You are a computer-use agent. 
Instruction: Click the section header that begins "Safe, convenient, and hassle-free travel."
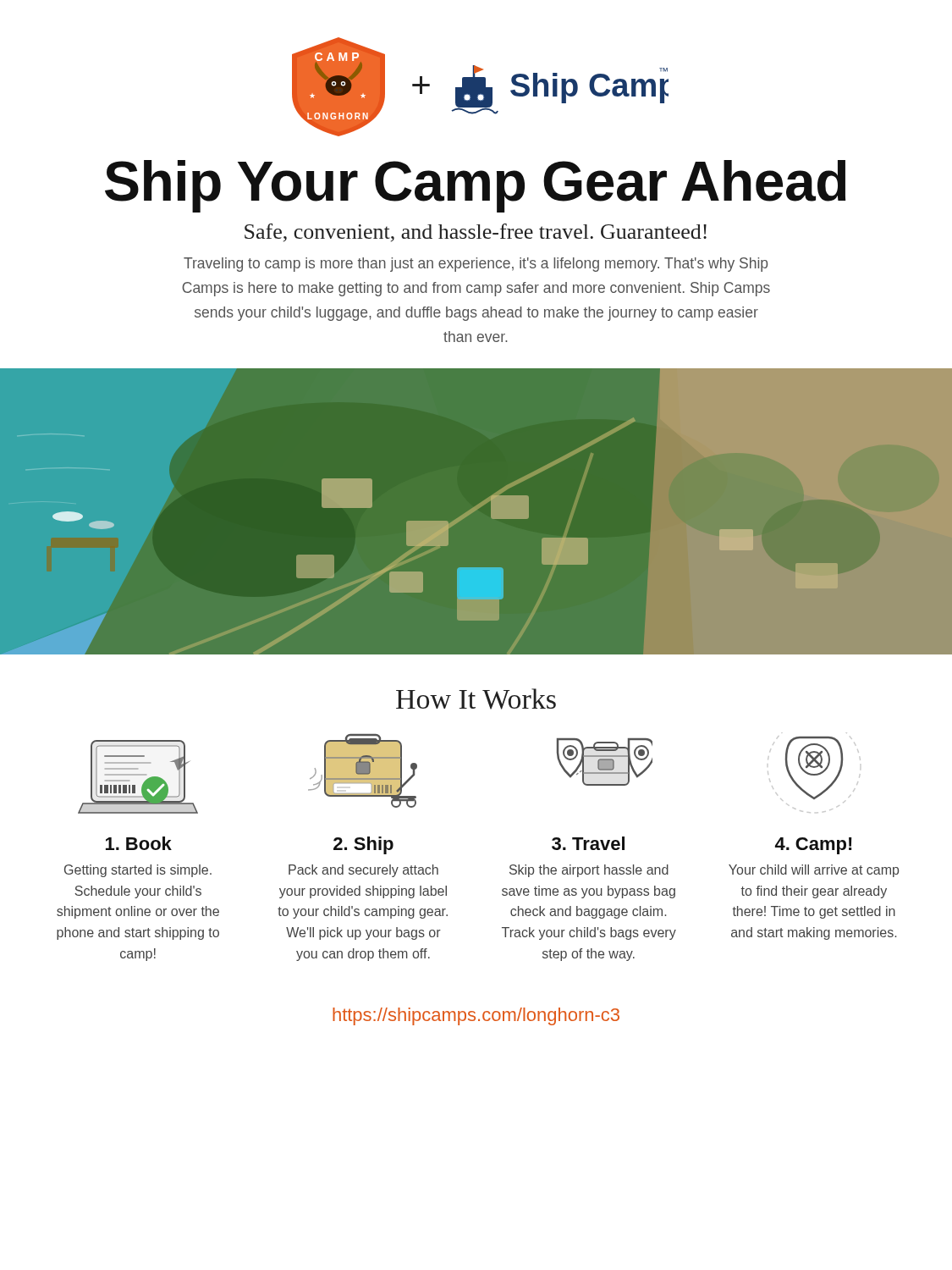click(x=476, y=232)
